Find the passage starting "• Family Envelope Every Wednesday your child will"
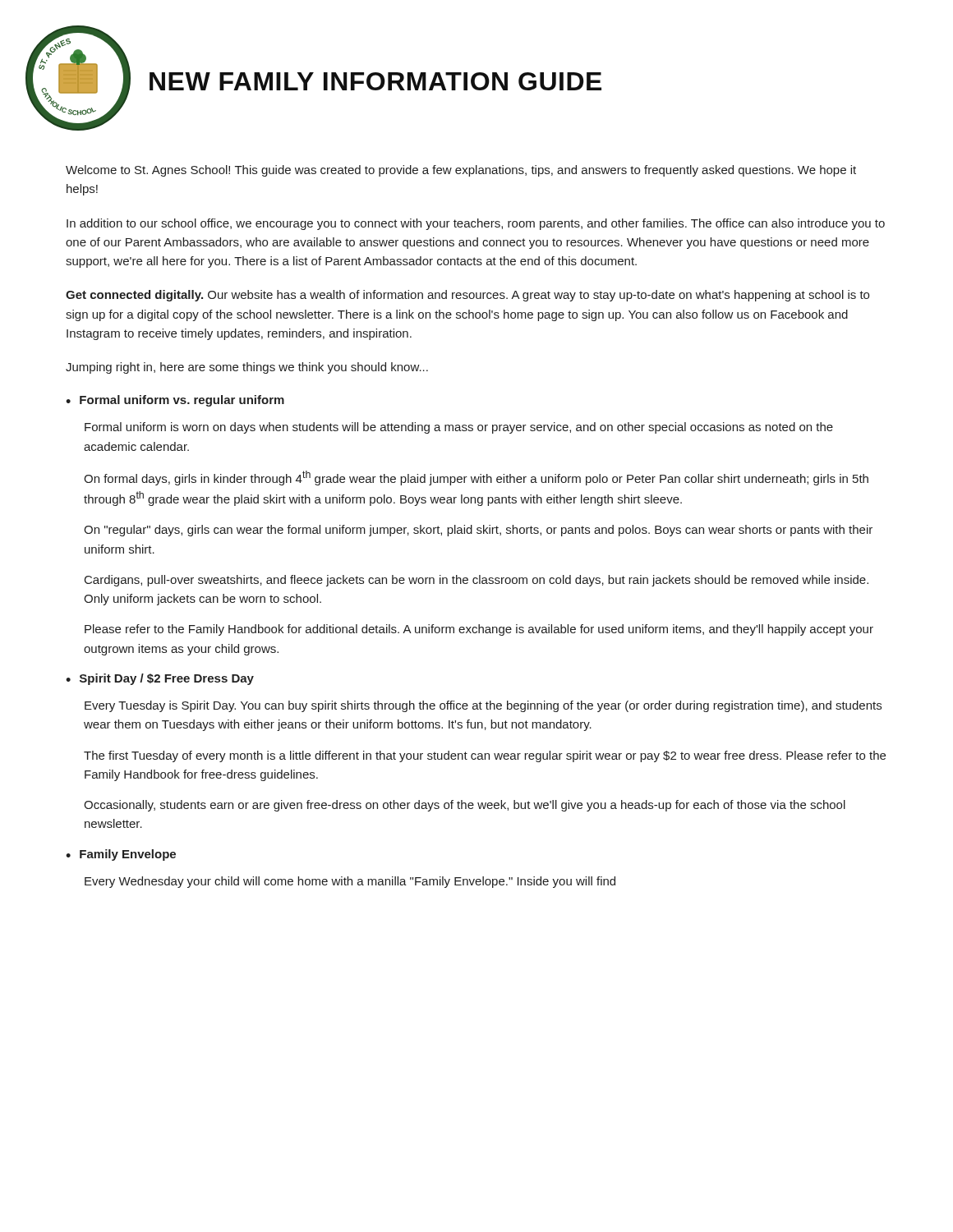Viewport: 953px width, 1232px height. tap(476, 868)
